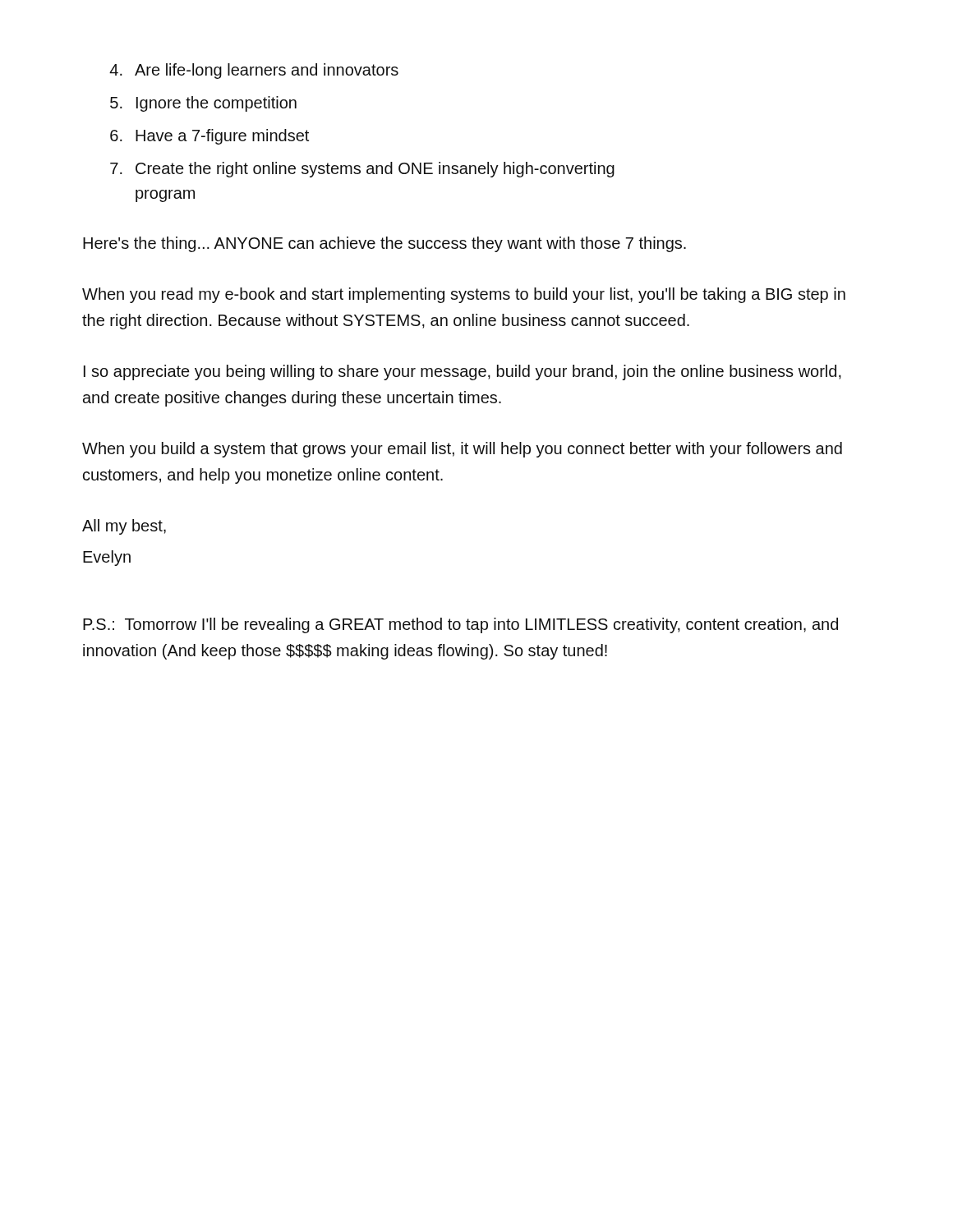953x1232 pixels.
Task: Click on the region starting "4. Are life-long learners and"
Action: pos(254,71)
